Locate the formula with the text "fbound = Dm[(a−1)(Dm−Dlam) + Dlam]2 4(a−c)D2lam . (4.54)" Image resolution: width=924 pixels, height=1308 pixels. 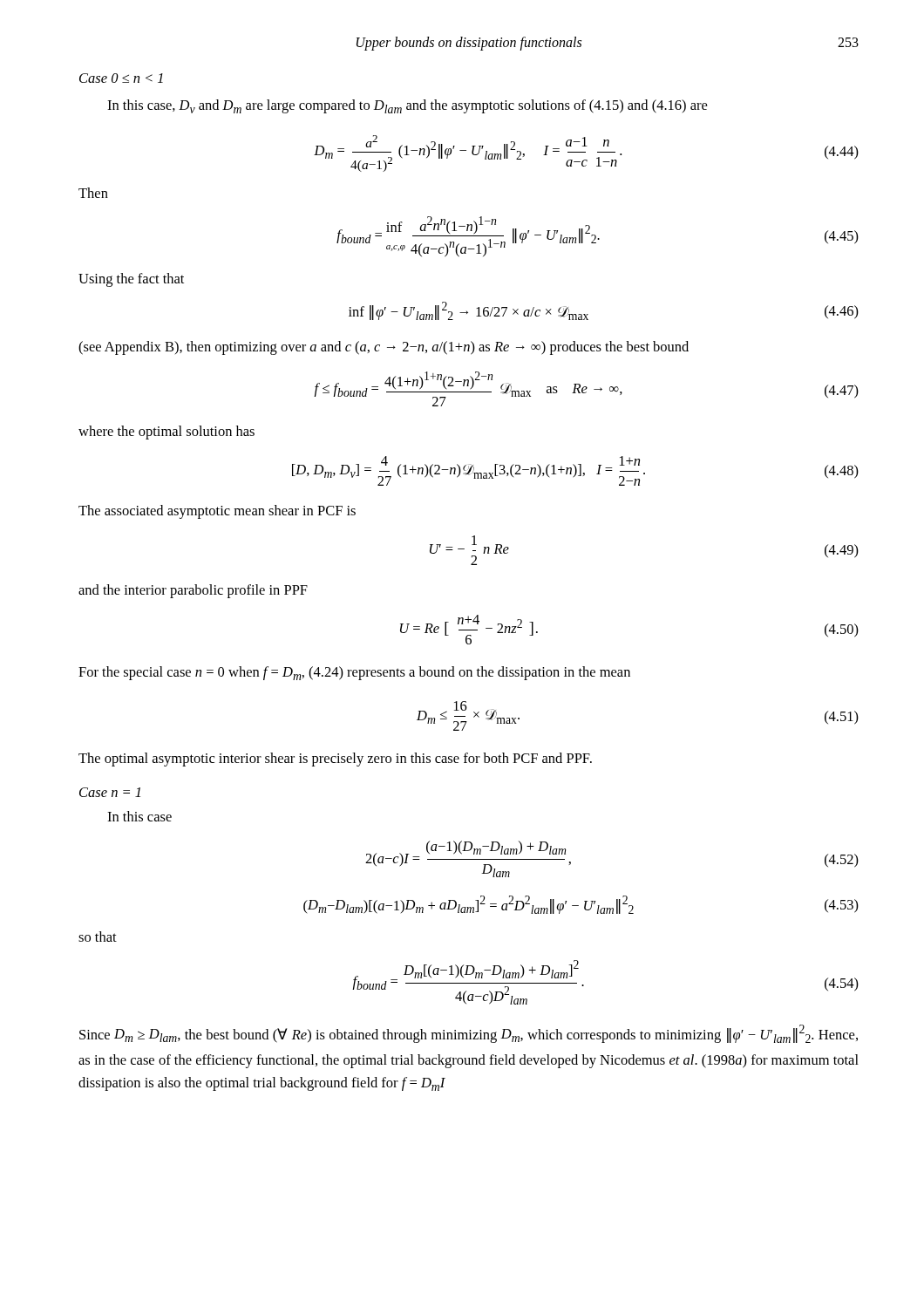click(606, 983)
